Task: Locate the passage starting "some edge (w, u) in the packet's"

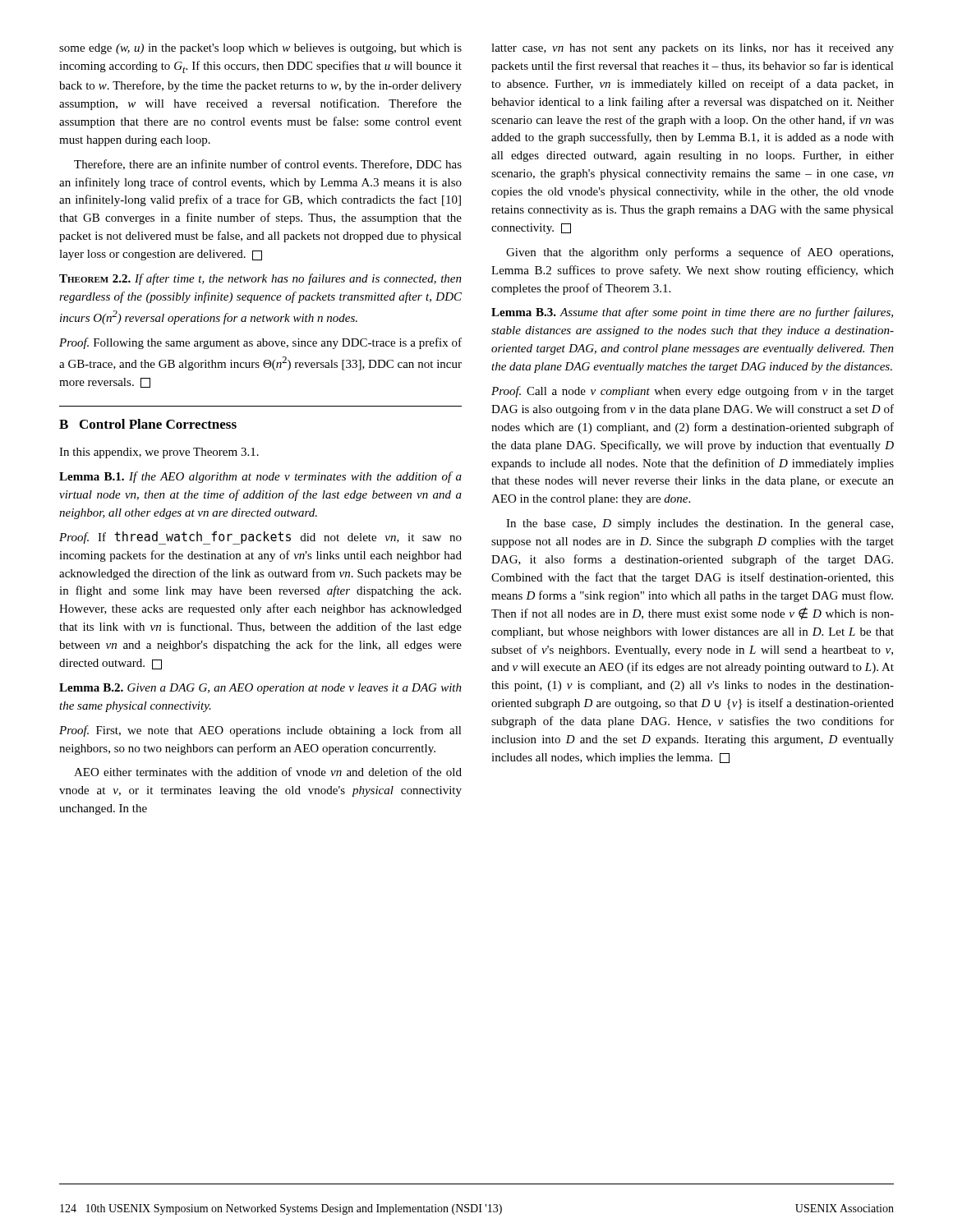Action: (x=260, y=94)
